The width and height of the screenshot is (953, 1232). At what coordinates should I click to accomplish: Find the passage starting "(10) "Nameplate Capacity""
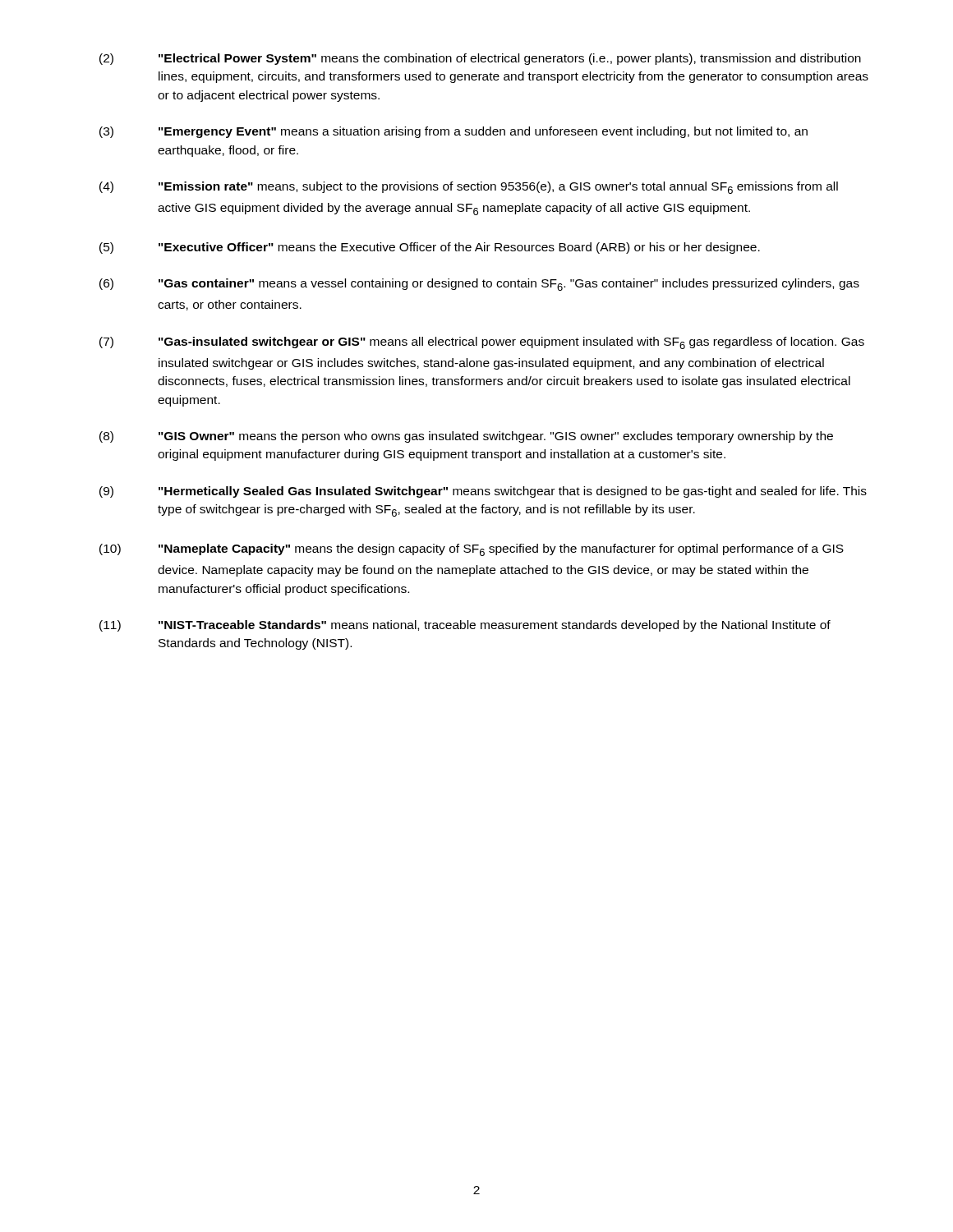point(485,569)
